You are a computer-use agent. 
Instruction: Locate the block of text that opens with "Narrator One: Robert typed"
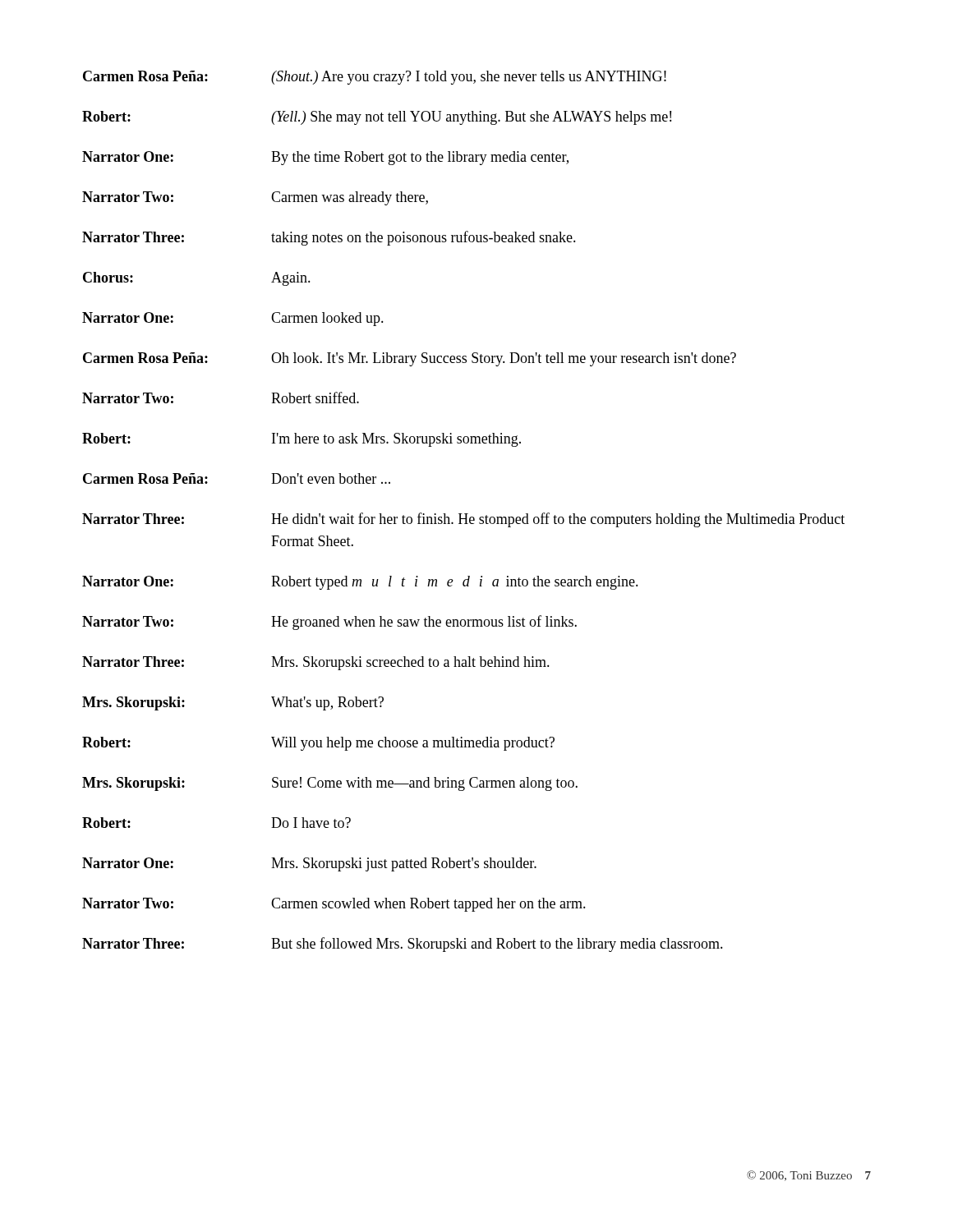pyautogui.click(x=476, y=582)
